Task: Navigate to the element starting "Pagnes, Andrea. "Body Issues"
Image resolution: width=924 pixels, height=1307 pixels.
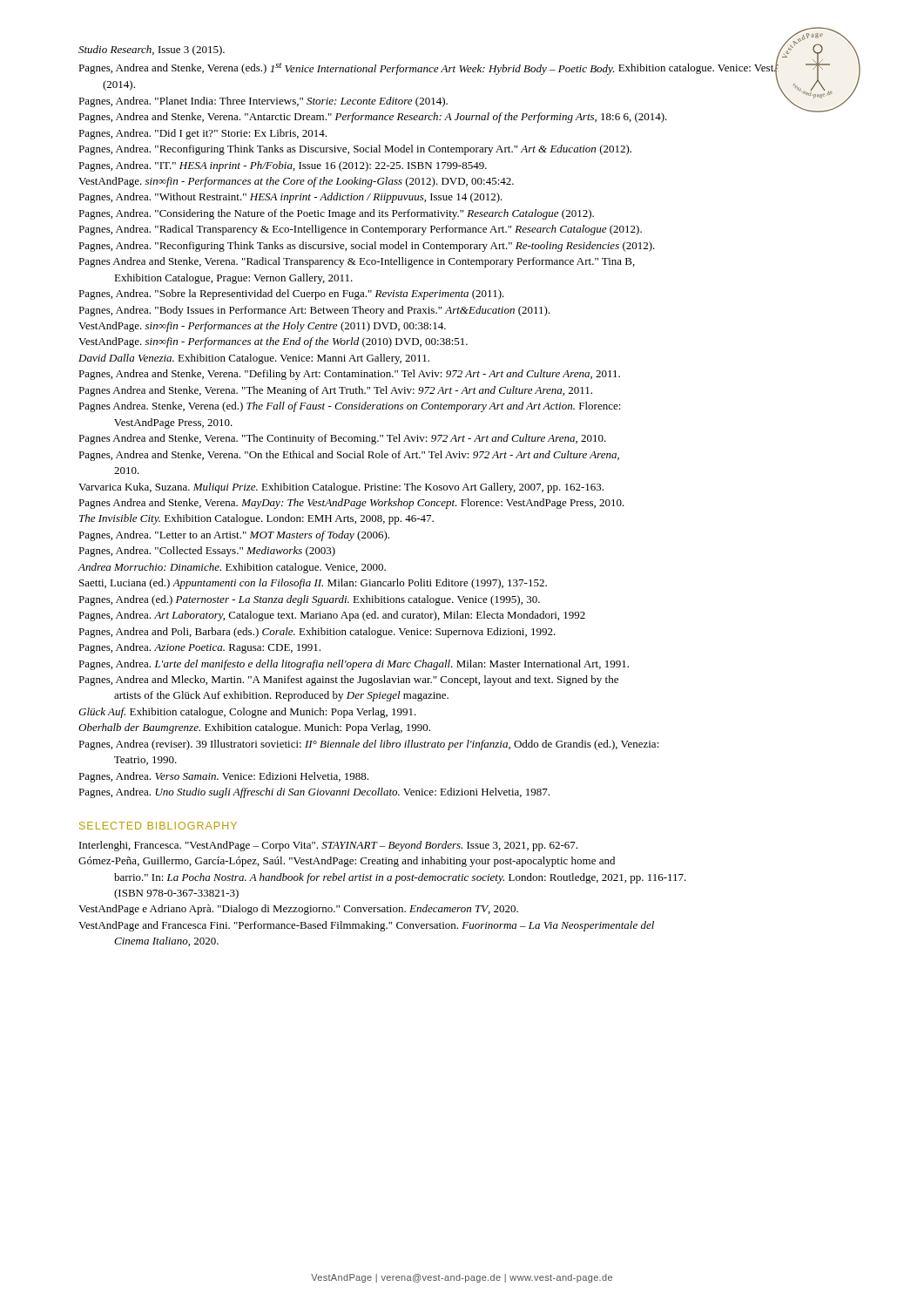Action: tap(462, 310)
